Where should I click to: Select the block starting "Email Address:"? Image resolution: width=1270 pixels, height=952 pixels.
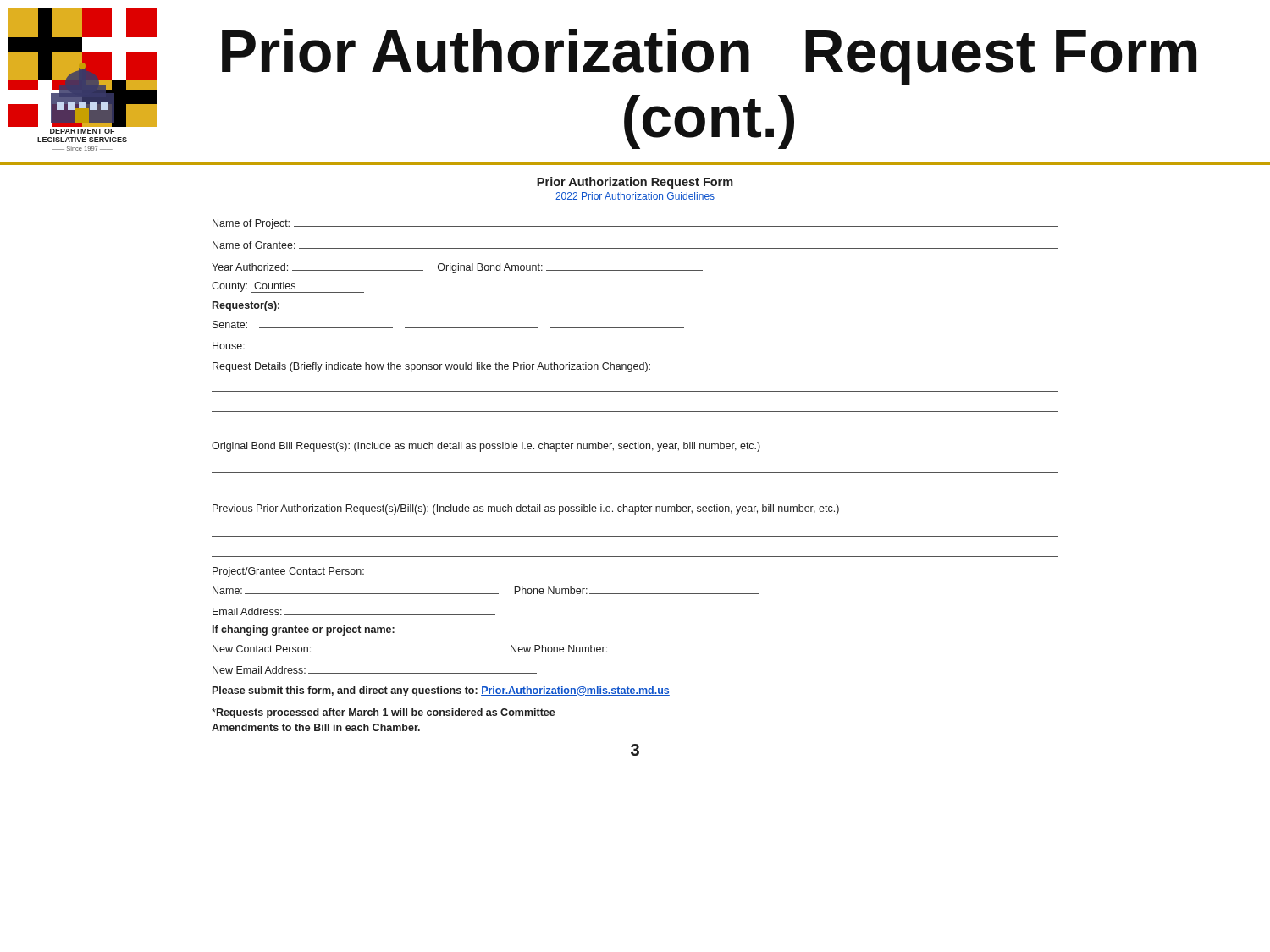[x=354, y=610]
